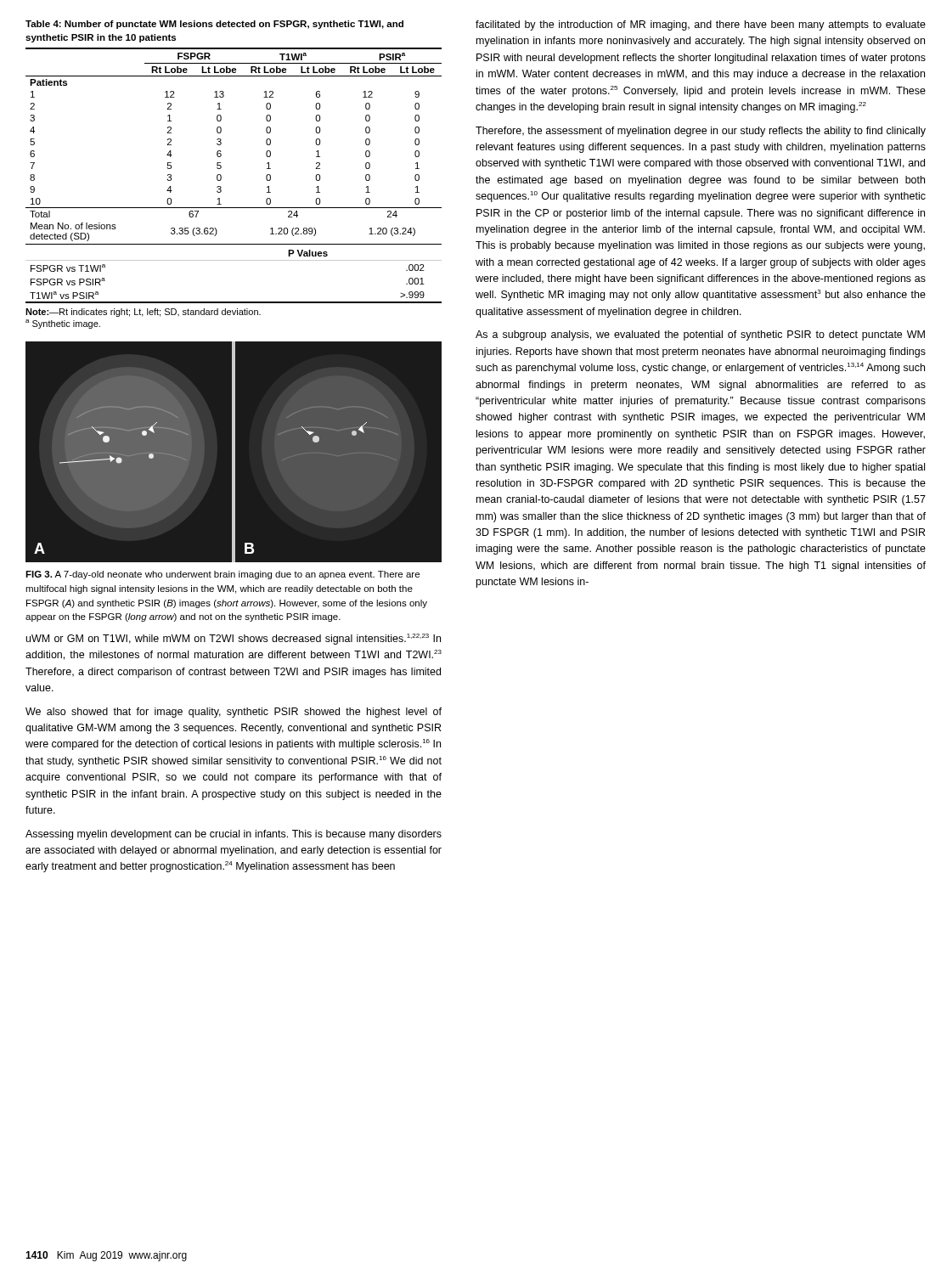Select the table that reads "Mean No. of lesions detected"
The image size is (952, 1274).
point(234,160)
